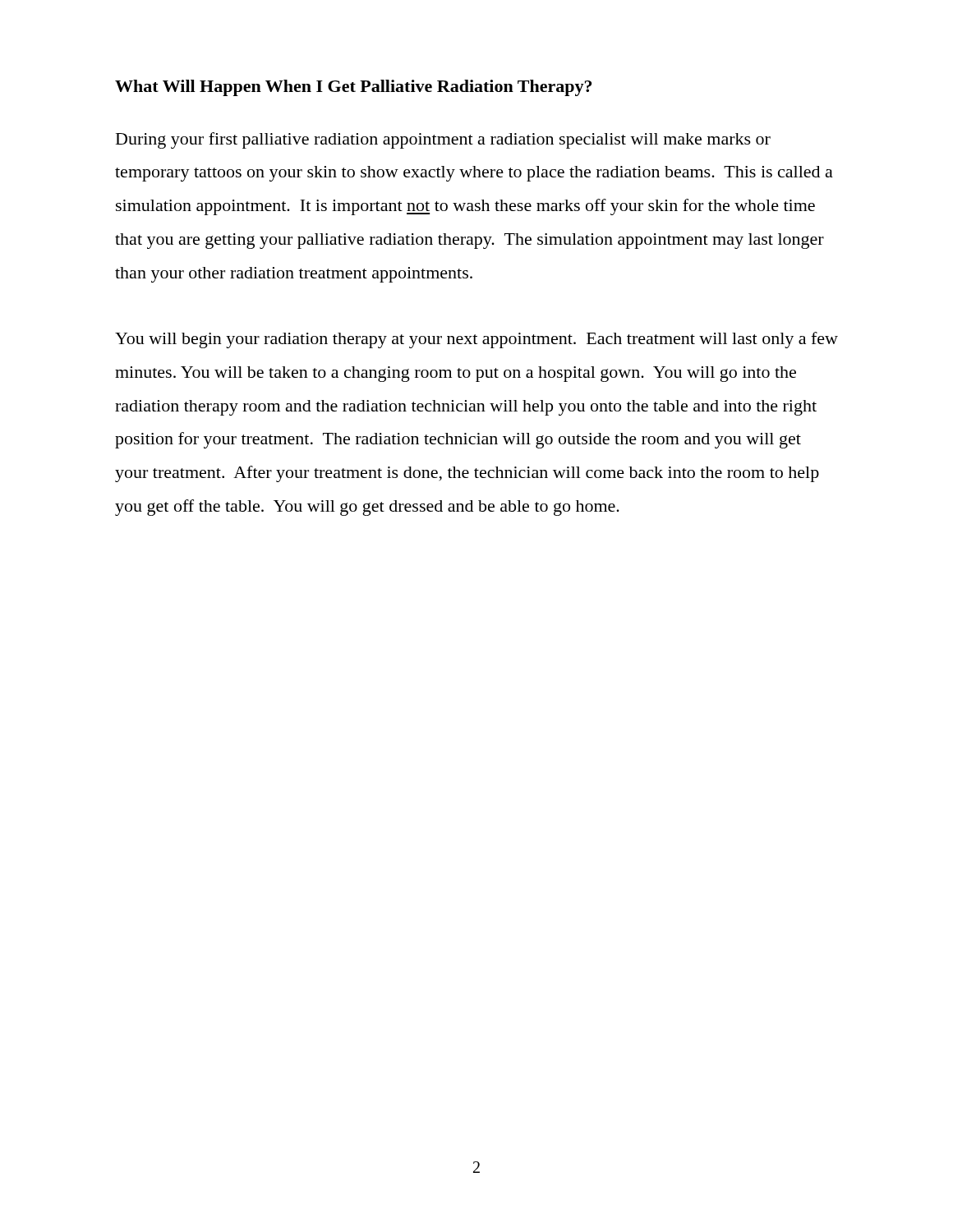Screen dimensions: 1232x953
Task: Select the block starting "You will begin your radiation"
Action: pyautogui.click(x=476, y=422)
